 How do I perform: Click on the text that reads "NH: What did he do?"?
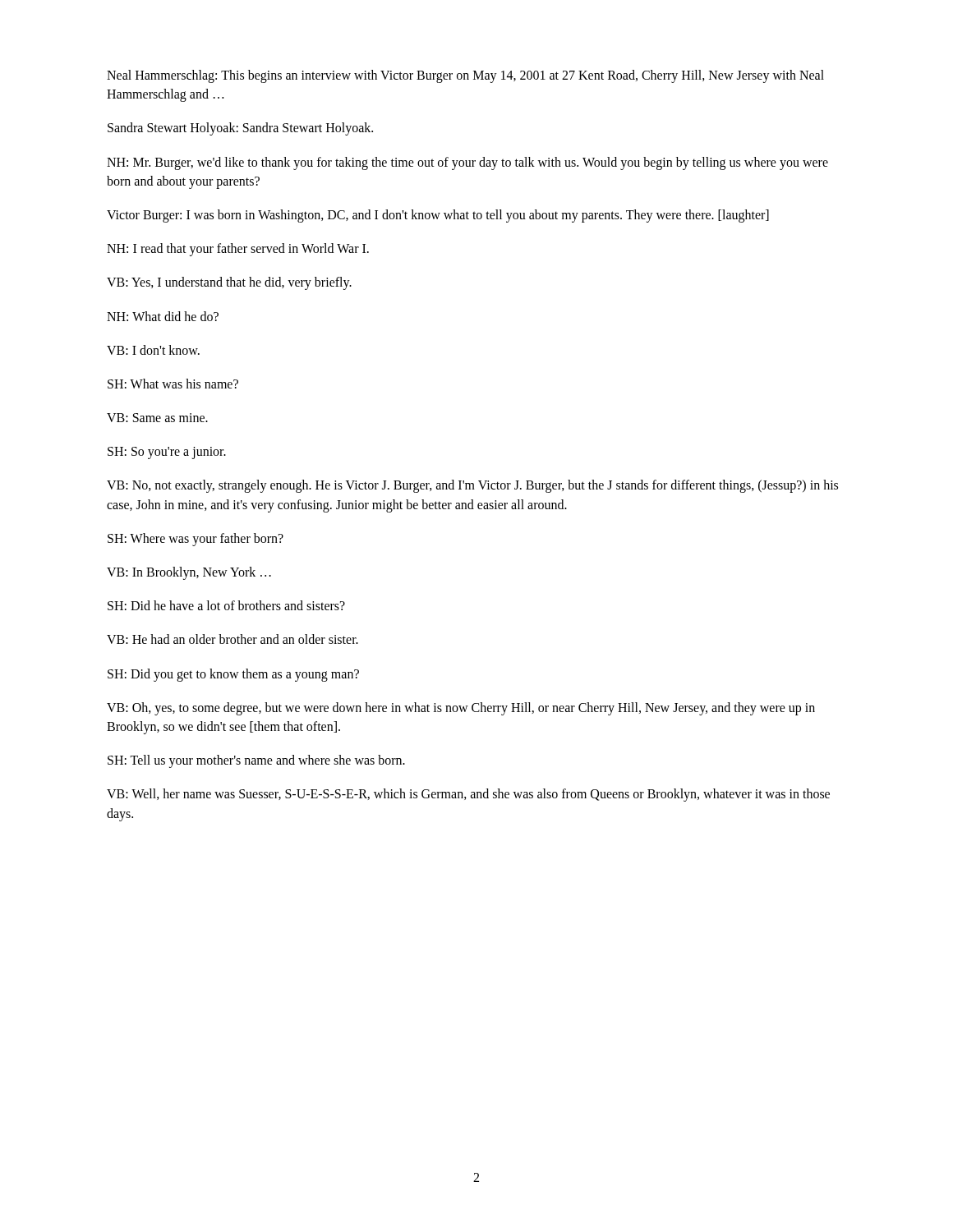163,316
